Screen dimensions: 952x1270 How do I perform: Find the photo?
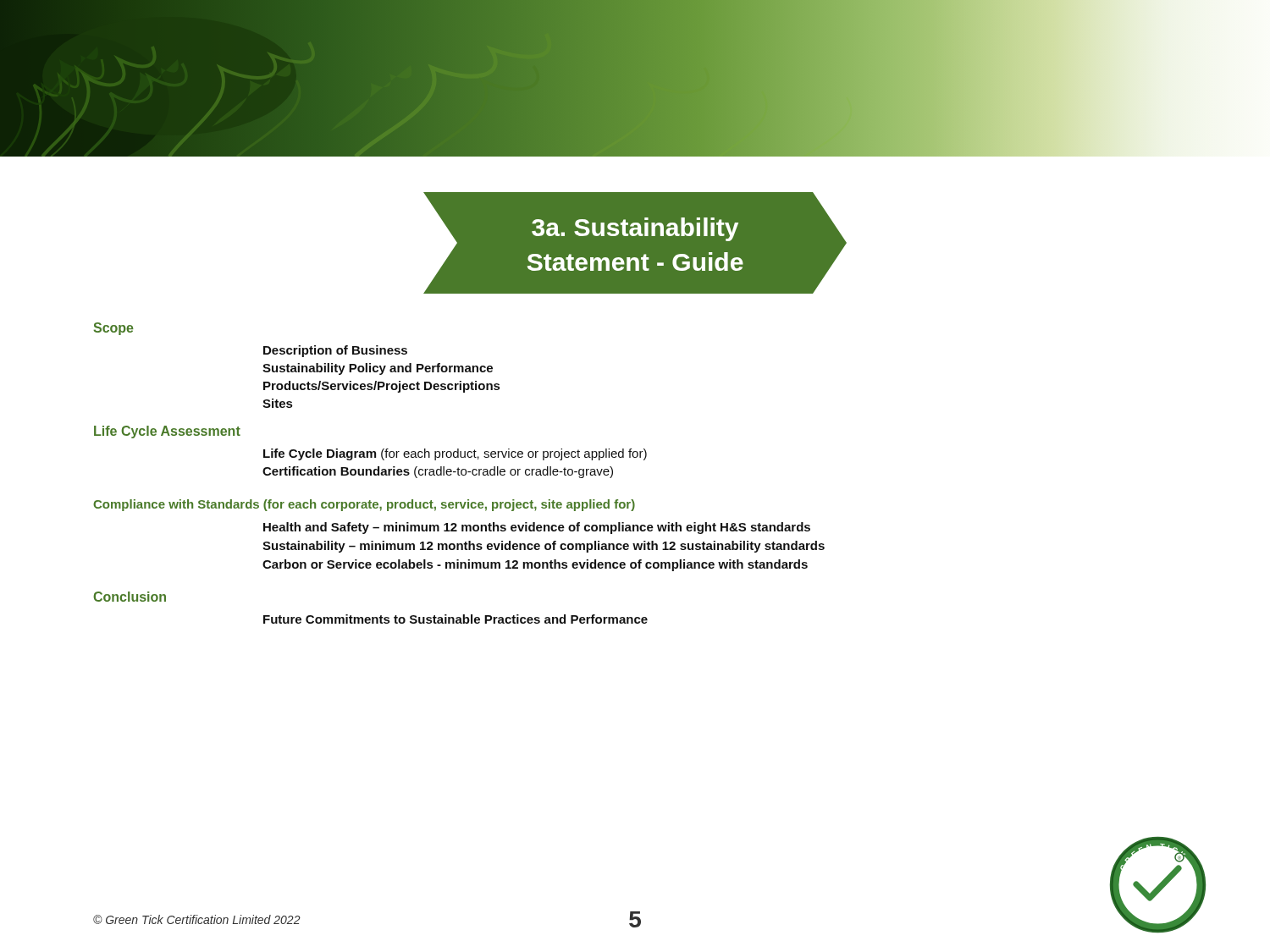click(635, 78)
